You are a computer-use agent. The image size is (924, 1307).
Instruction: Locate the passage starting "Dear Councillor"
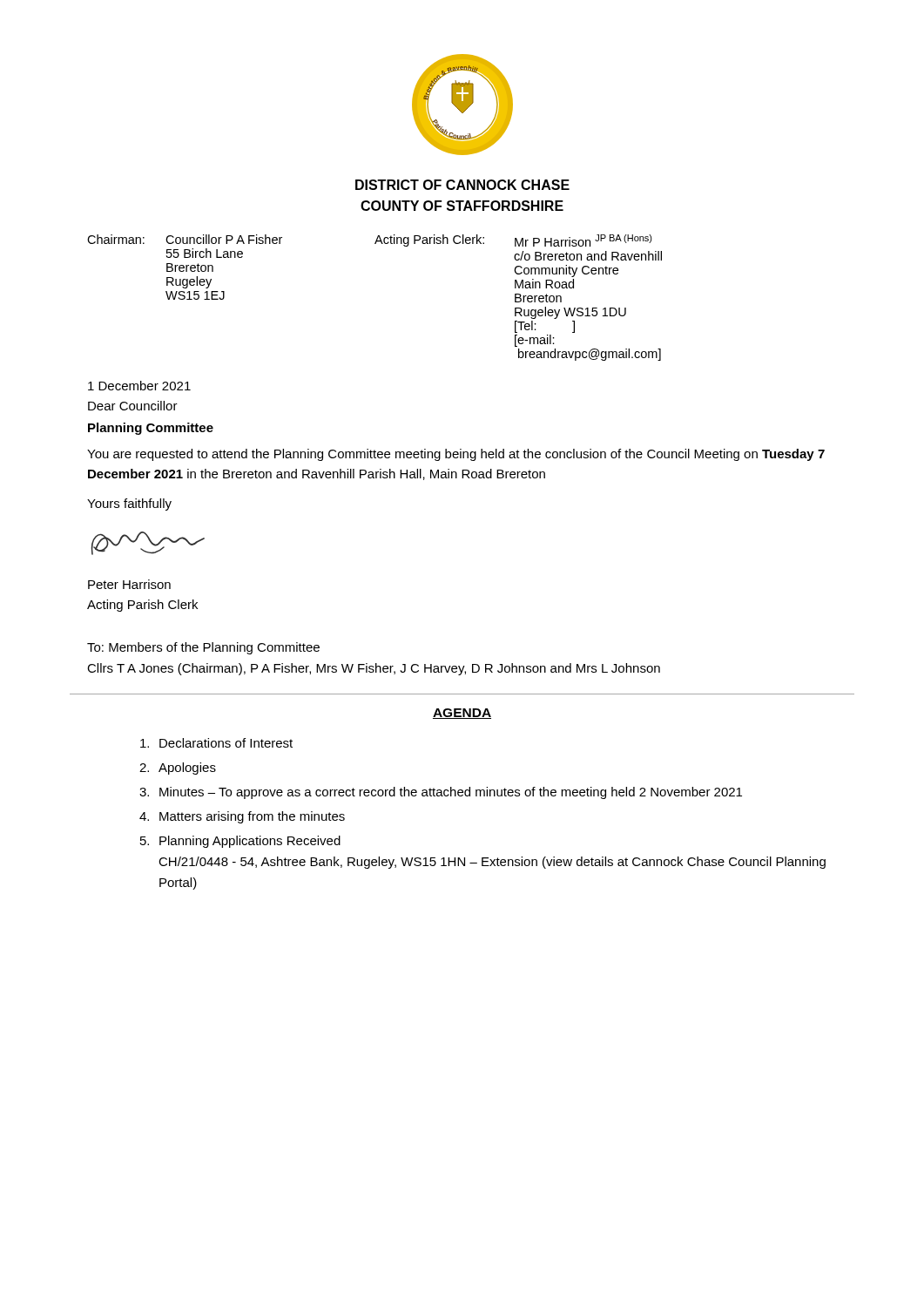point(132,405)
